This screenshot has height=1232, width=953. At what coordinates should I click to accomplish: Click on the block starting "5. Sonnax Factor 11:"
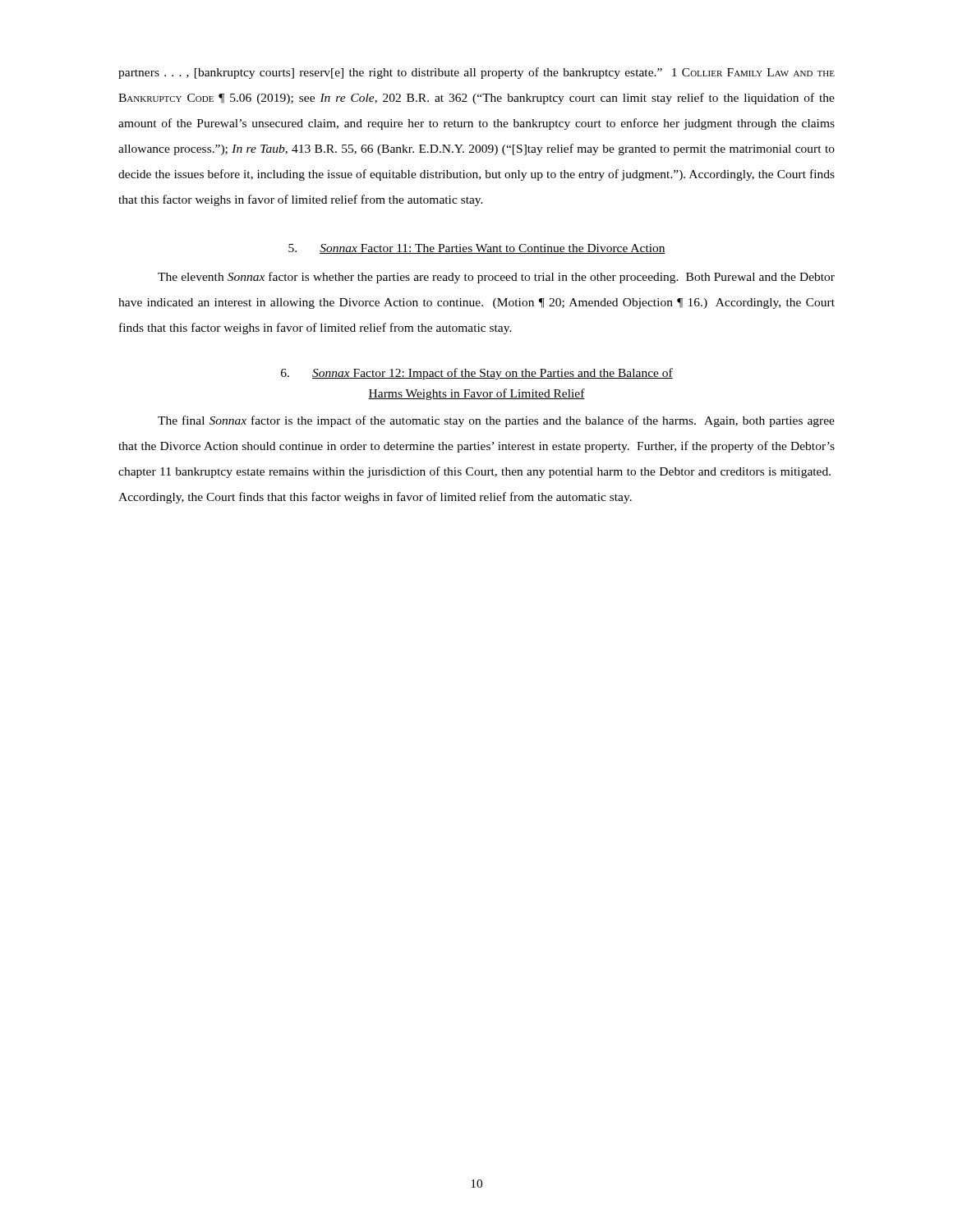476,248
